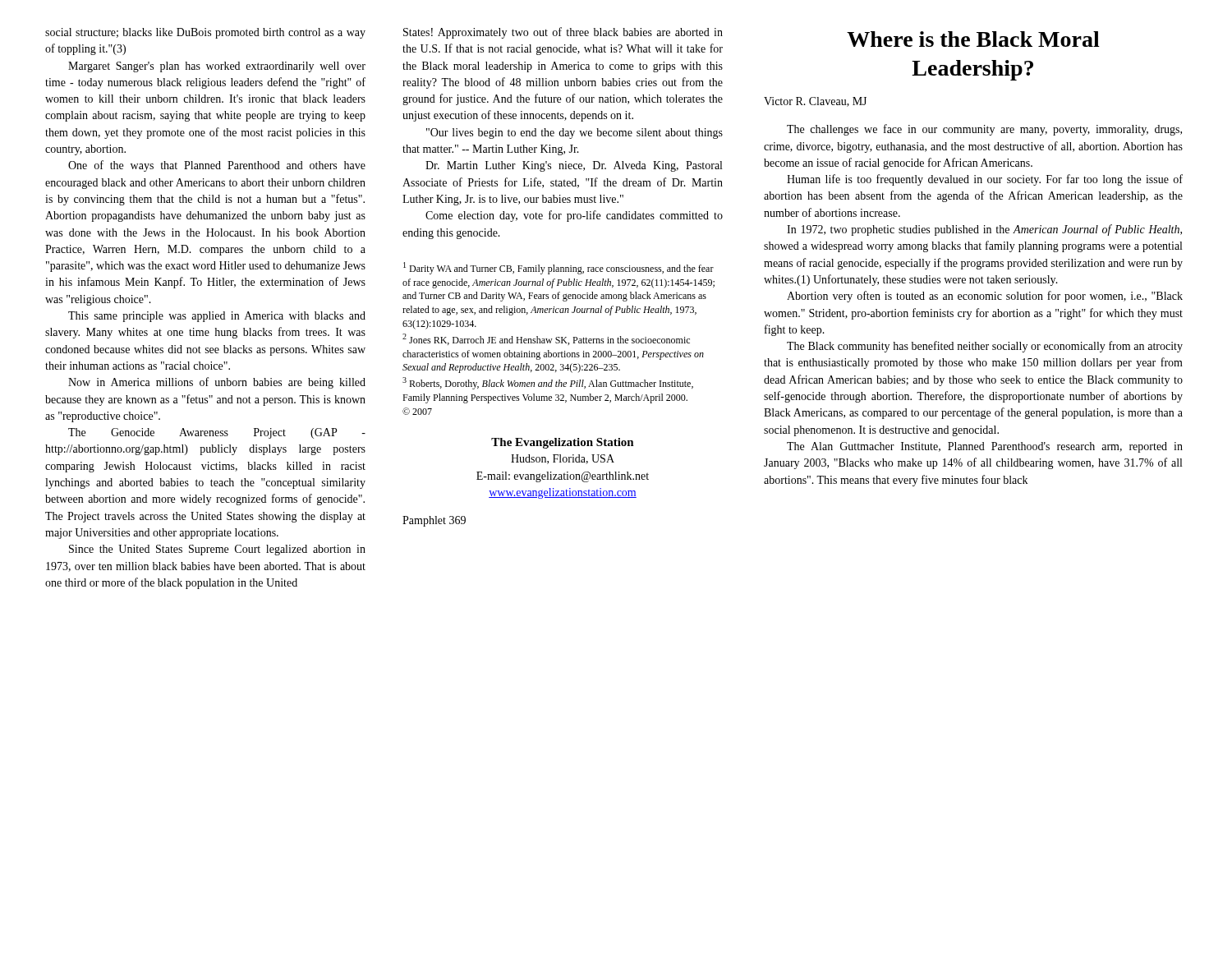Image resolution: width=1232 pixels, height=953 pixels.
Task: Point to the block beginning "1 Darity WA and Turner CB, Family"
Action: point(563,339)
